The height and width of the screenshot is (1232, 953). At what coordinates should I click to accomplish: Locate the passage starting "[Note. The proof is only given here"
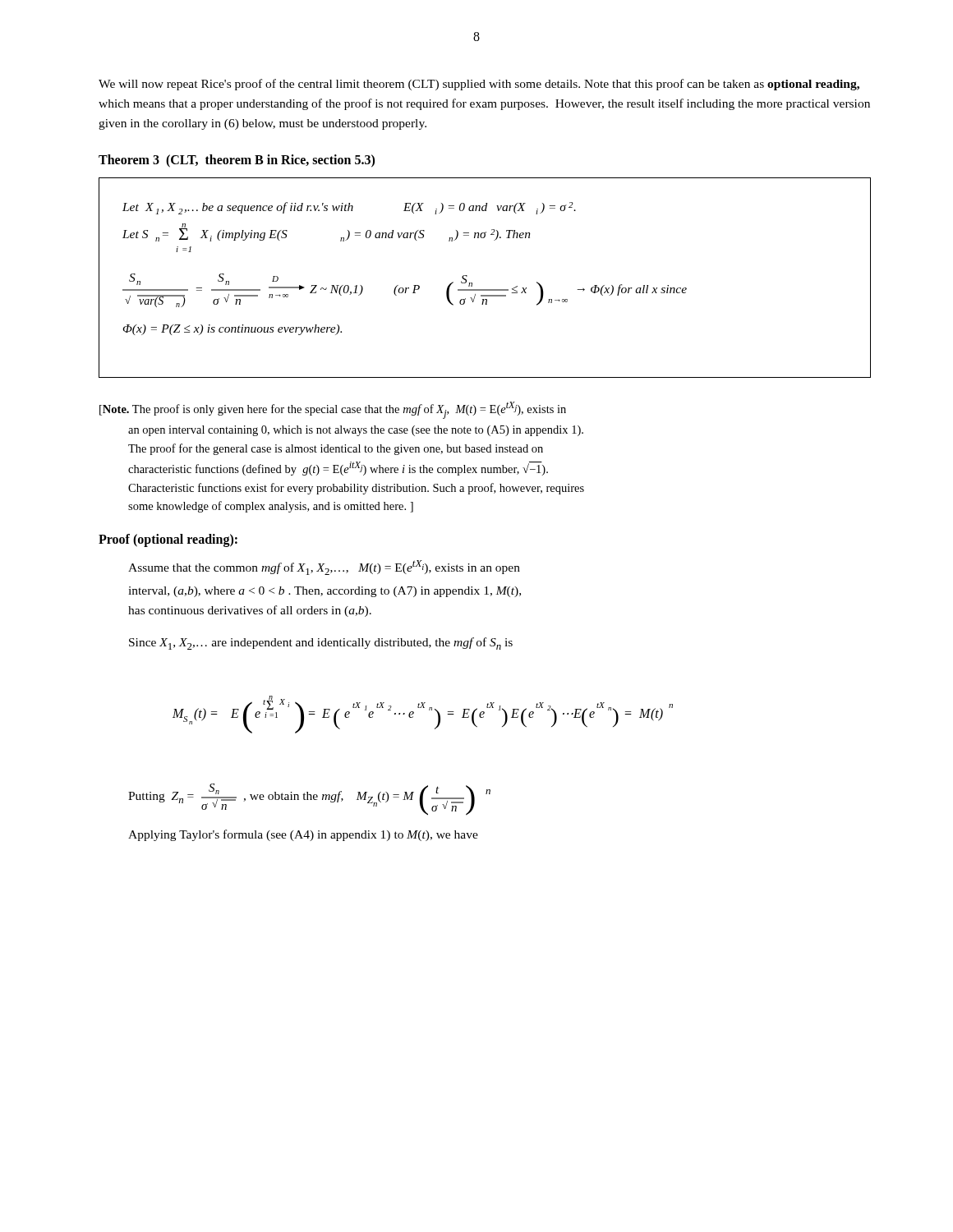(x=485, y=457)
